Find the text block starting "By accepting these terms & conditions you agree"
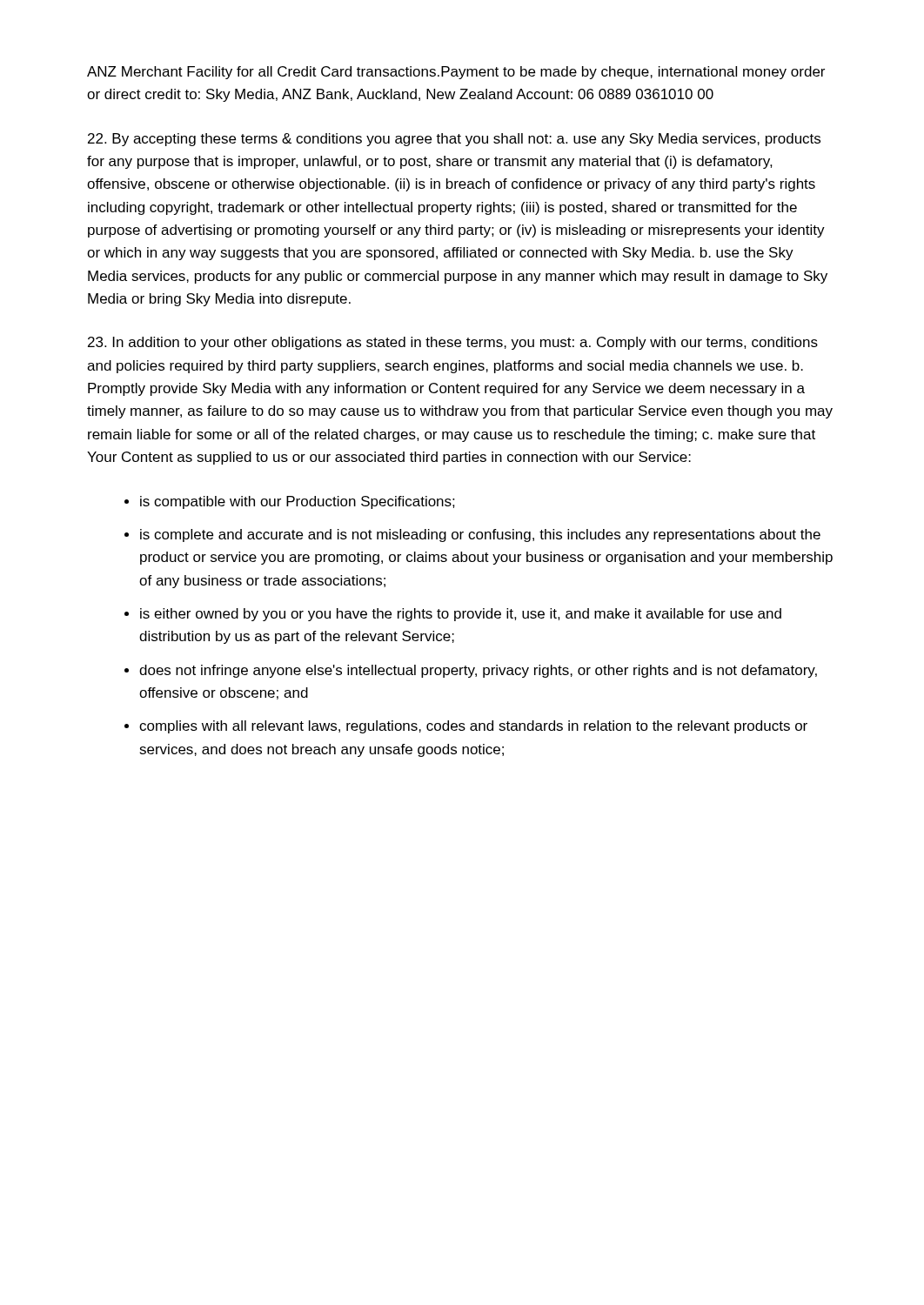This screenshot has width=924, height=1305. 457,219
